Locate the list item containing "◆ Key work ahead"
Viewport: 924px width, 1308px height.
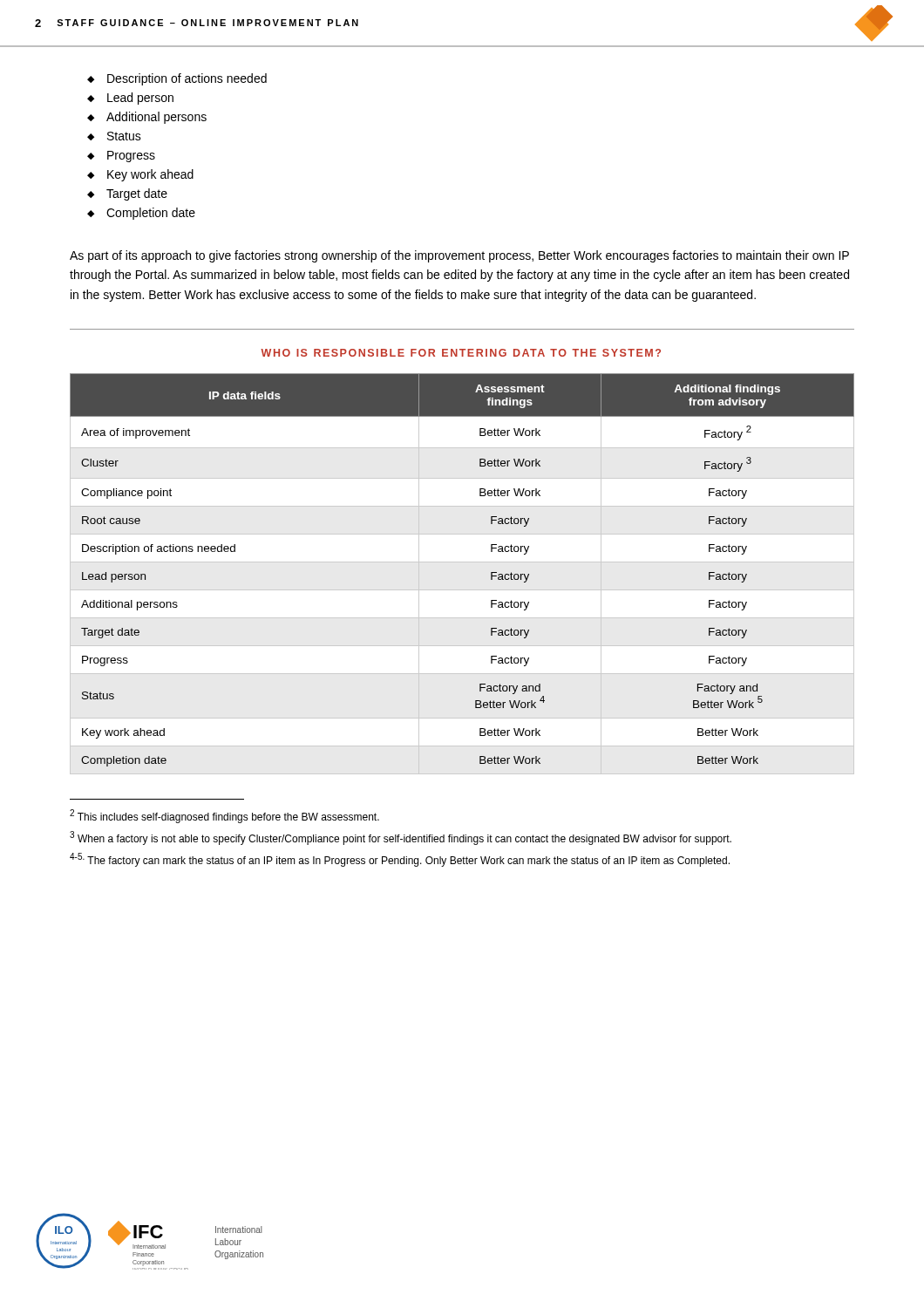[x=140, y=174]
